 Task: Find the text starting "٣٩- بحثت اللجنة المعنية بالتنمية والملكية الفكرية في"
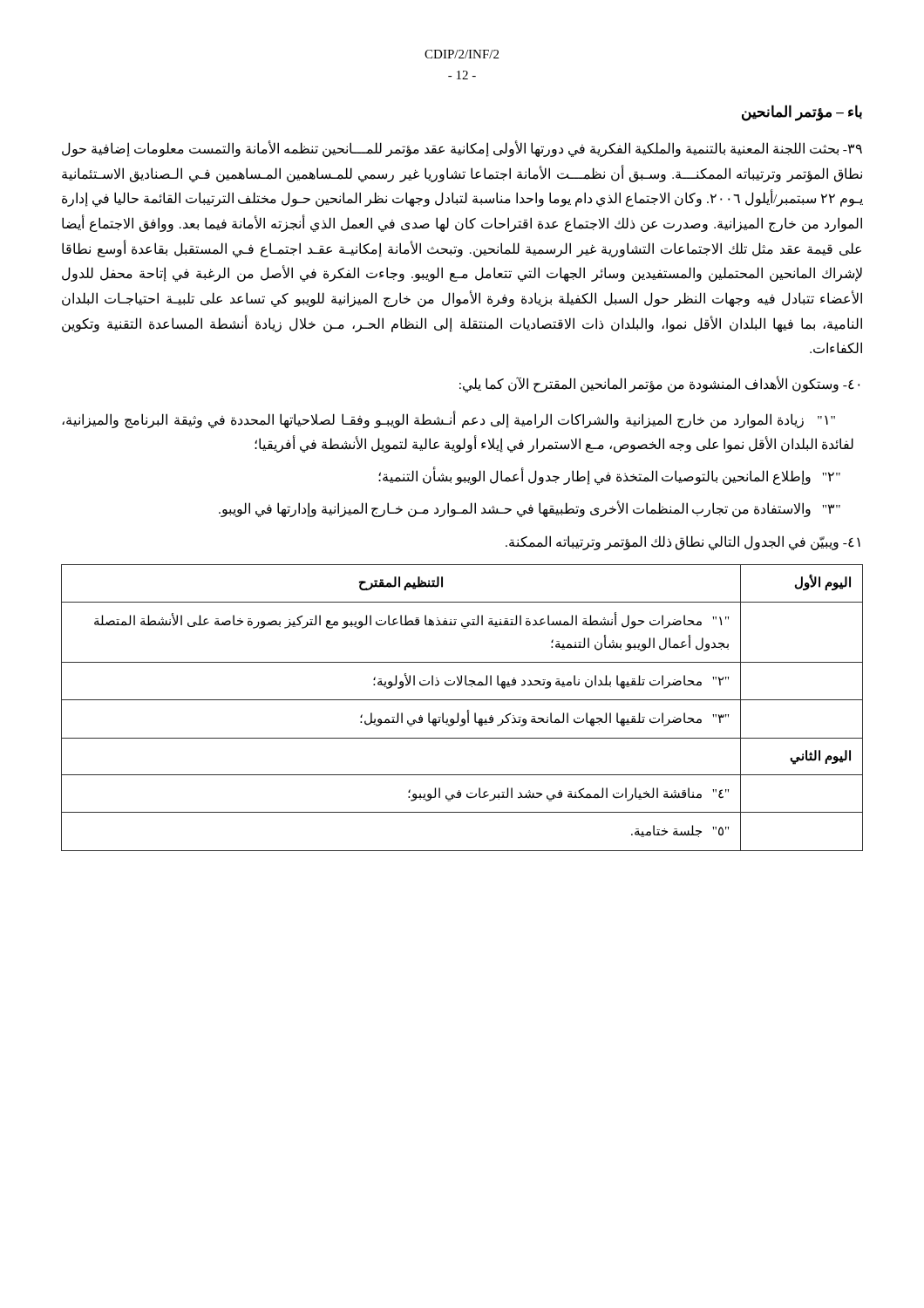462,249
